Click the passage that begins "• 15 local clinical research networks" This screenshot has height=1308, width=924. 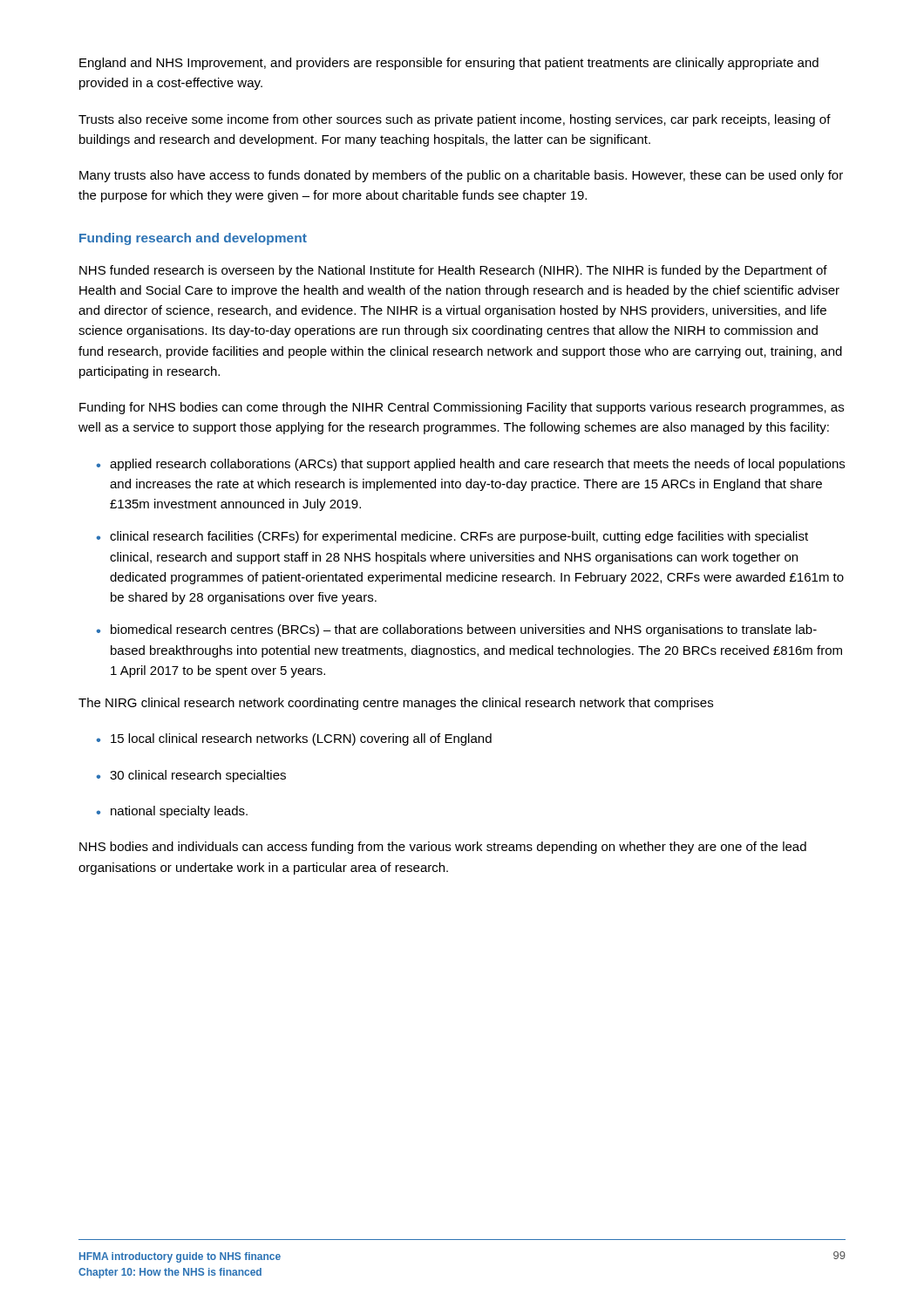coord(471,740)
